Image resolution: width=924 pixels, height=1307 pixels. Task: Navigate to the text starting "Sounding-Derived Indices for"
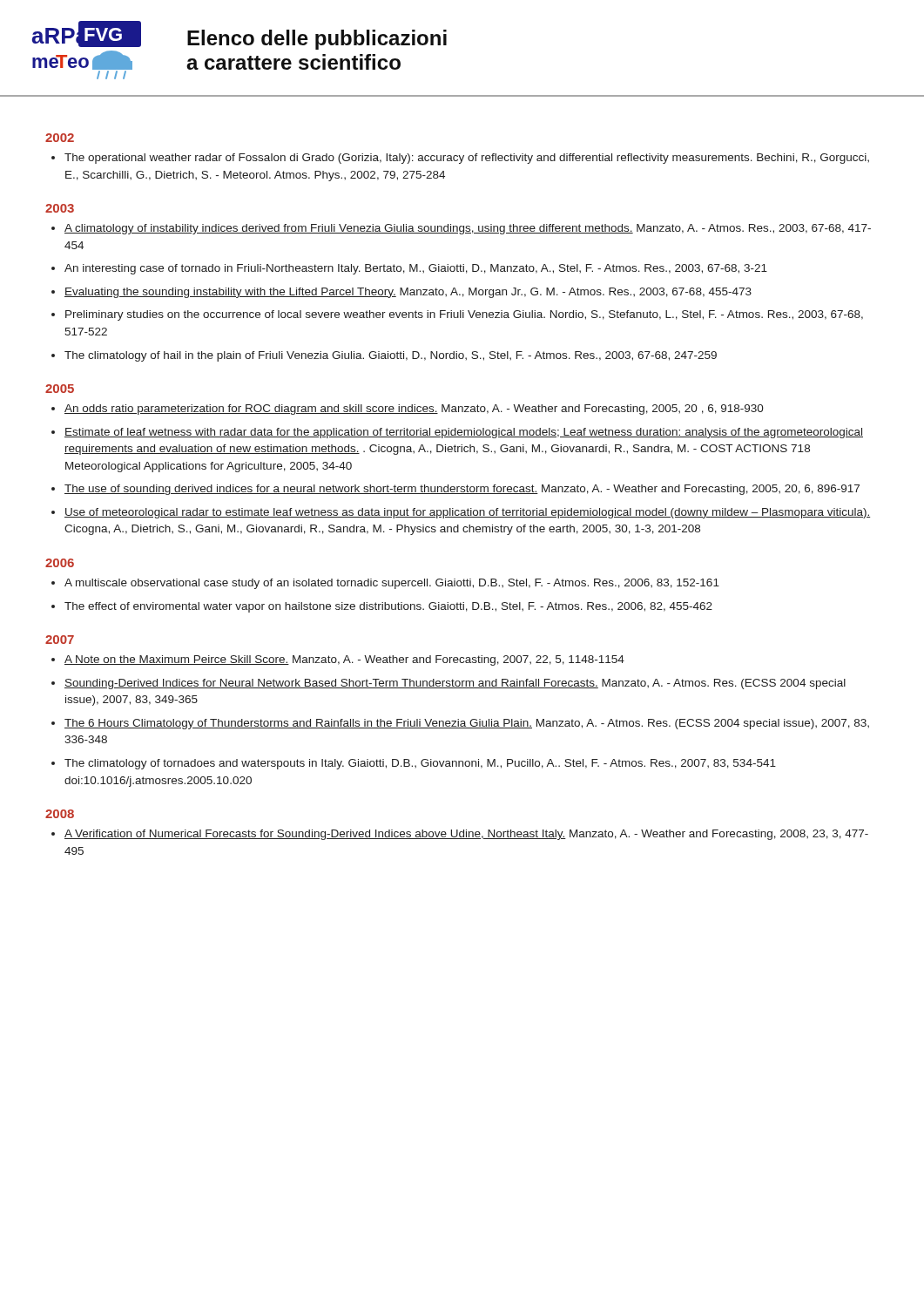[x=455, y=691]
